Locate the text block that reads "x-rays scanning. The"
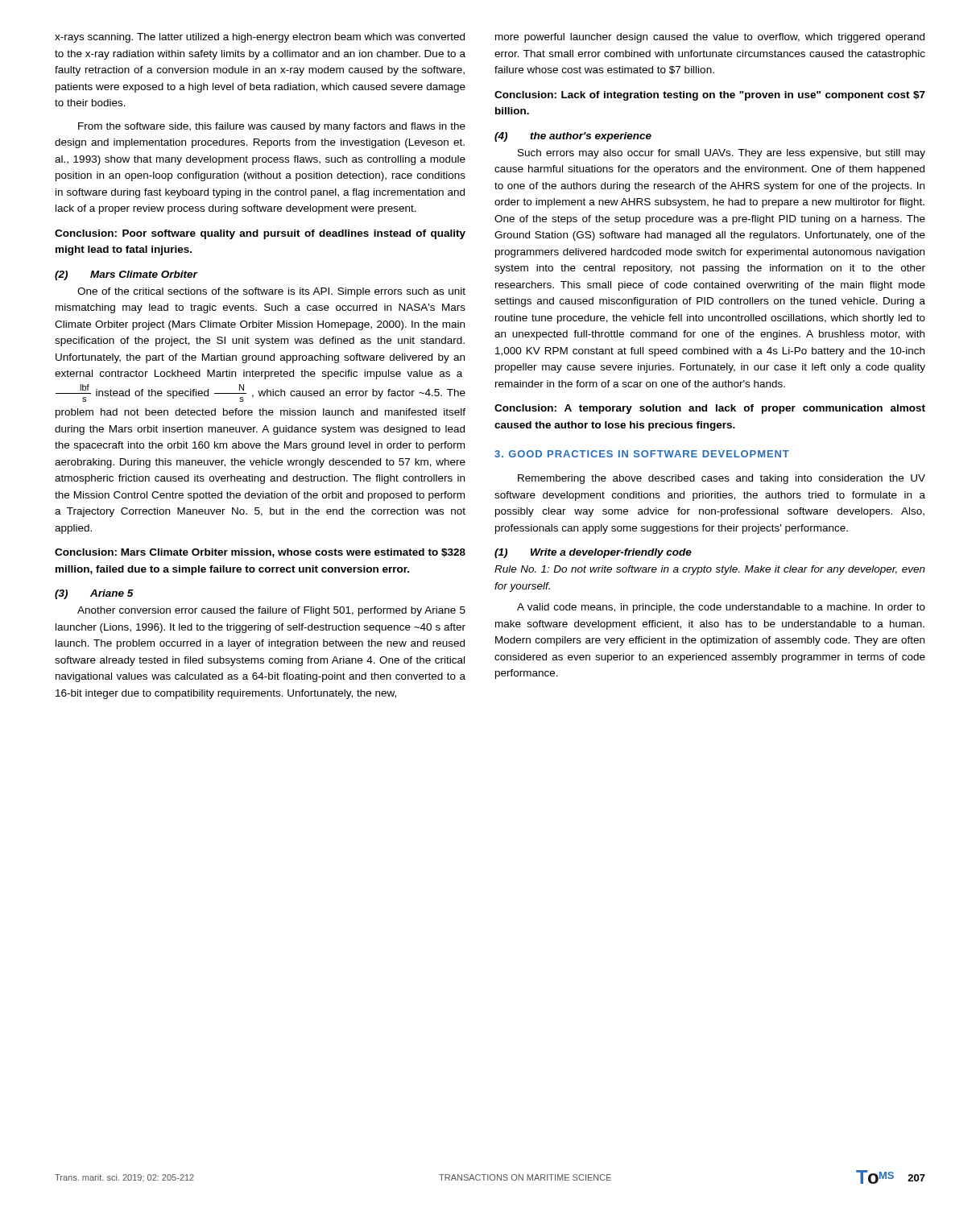 [260, 70]
